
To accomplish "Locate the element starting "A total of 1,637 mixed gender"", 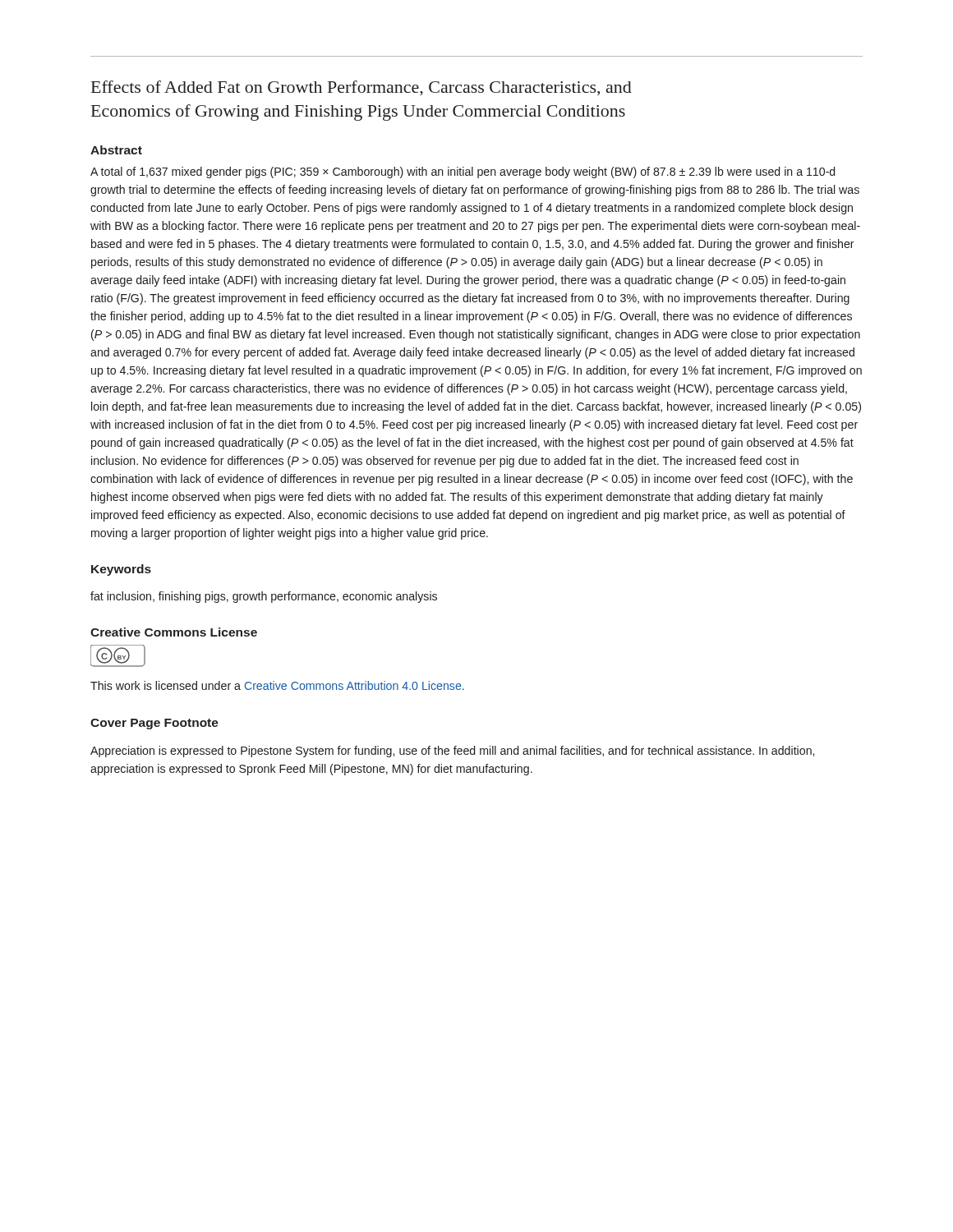I will tap(476, 352).
